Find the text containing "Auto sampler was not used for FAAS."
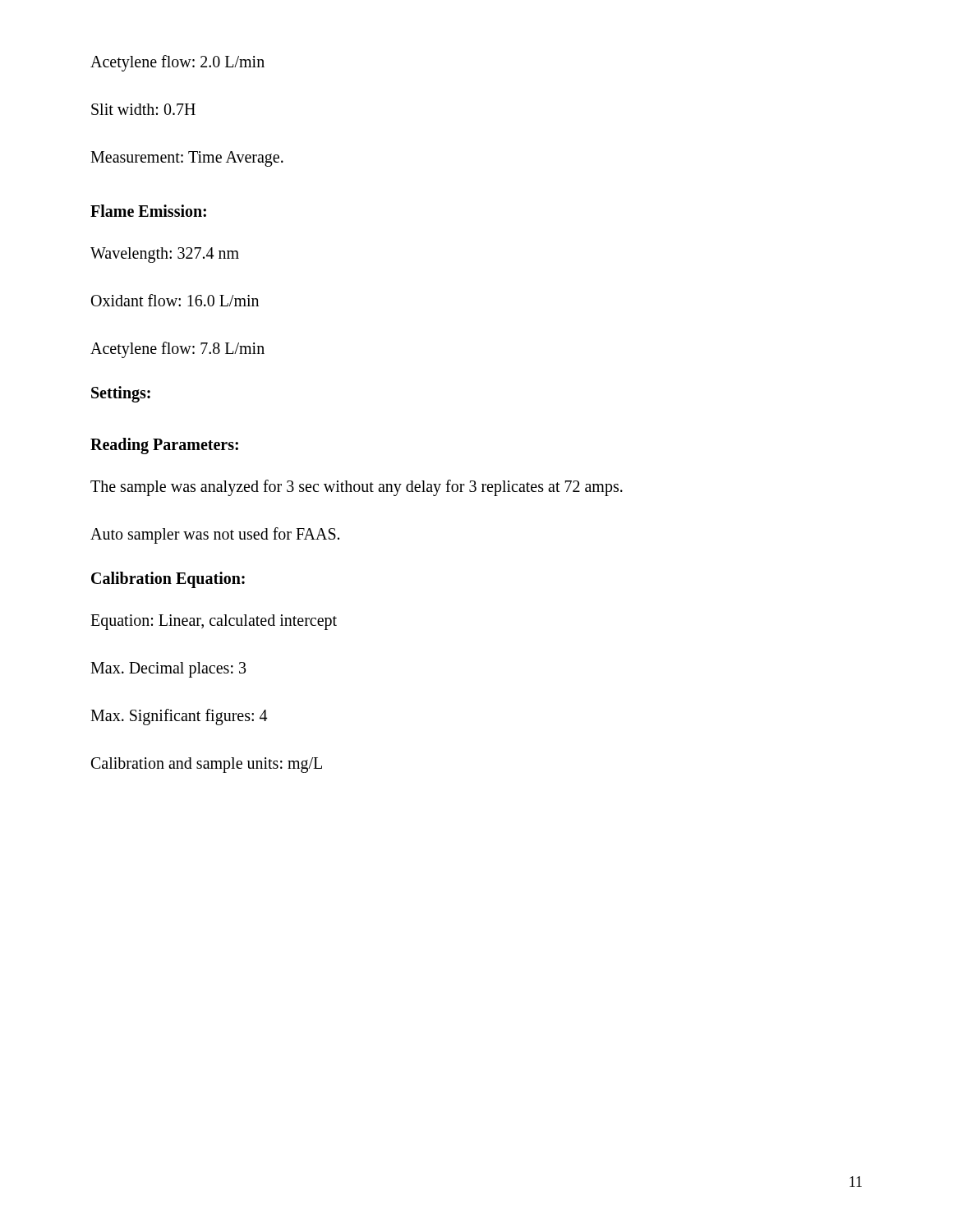Image resolution: width=953 pixels, height=1232 pixels. tap(215, 534)
